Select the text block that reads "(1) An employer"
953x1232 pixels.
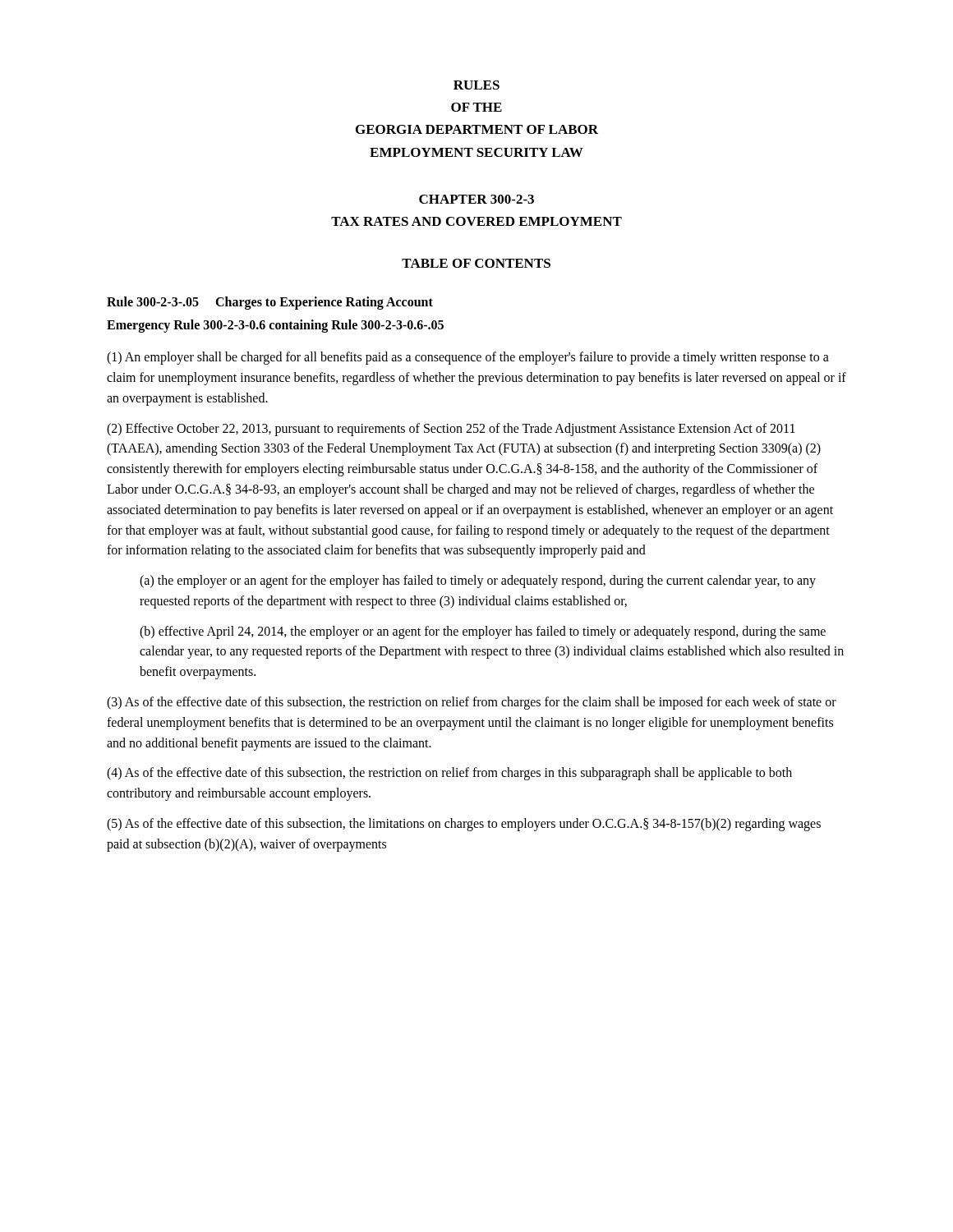tap(476, 377)
